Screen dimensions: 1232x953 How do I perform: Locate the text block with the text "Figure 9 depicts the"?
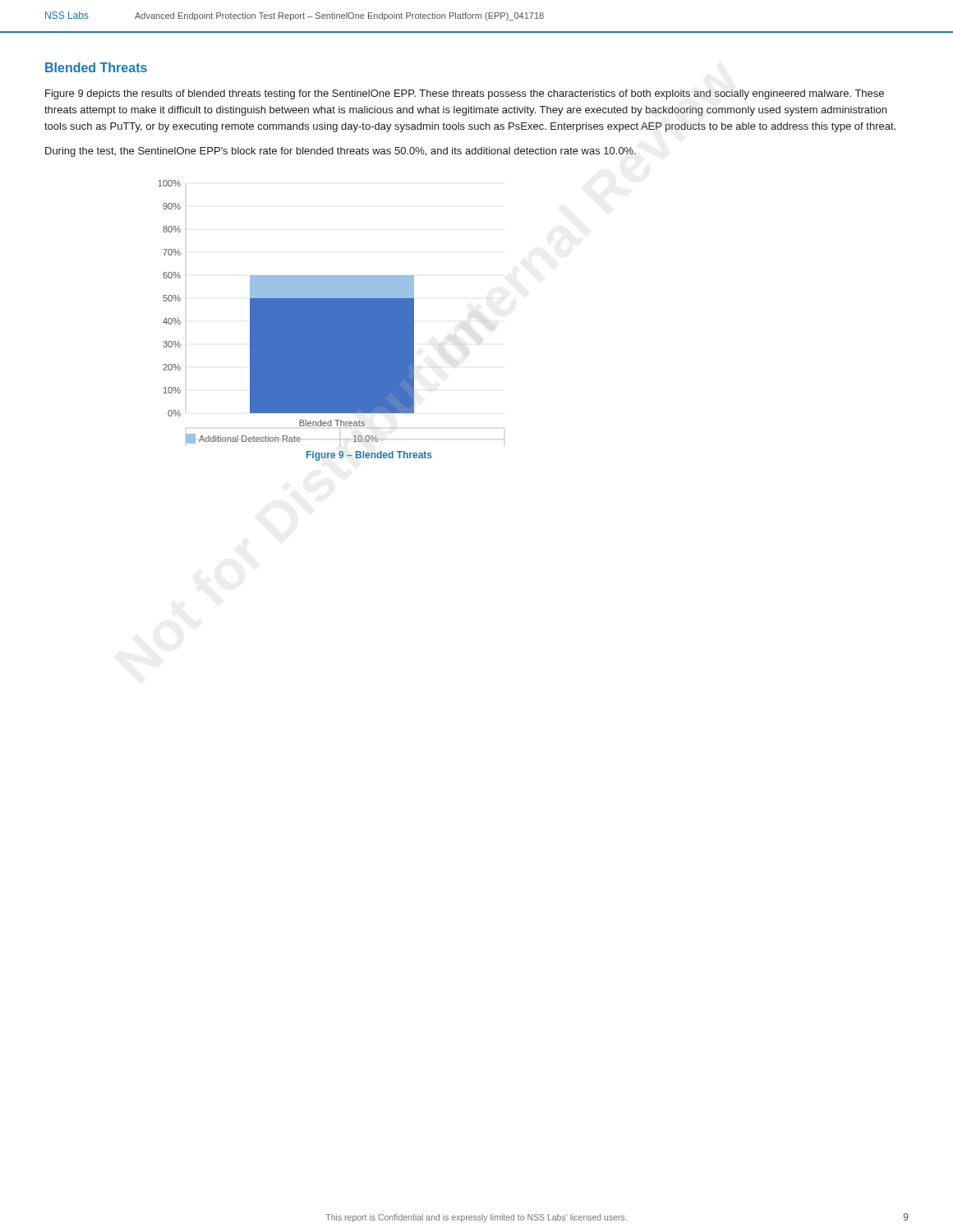470,110
